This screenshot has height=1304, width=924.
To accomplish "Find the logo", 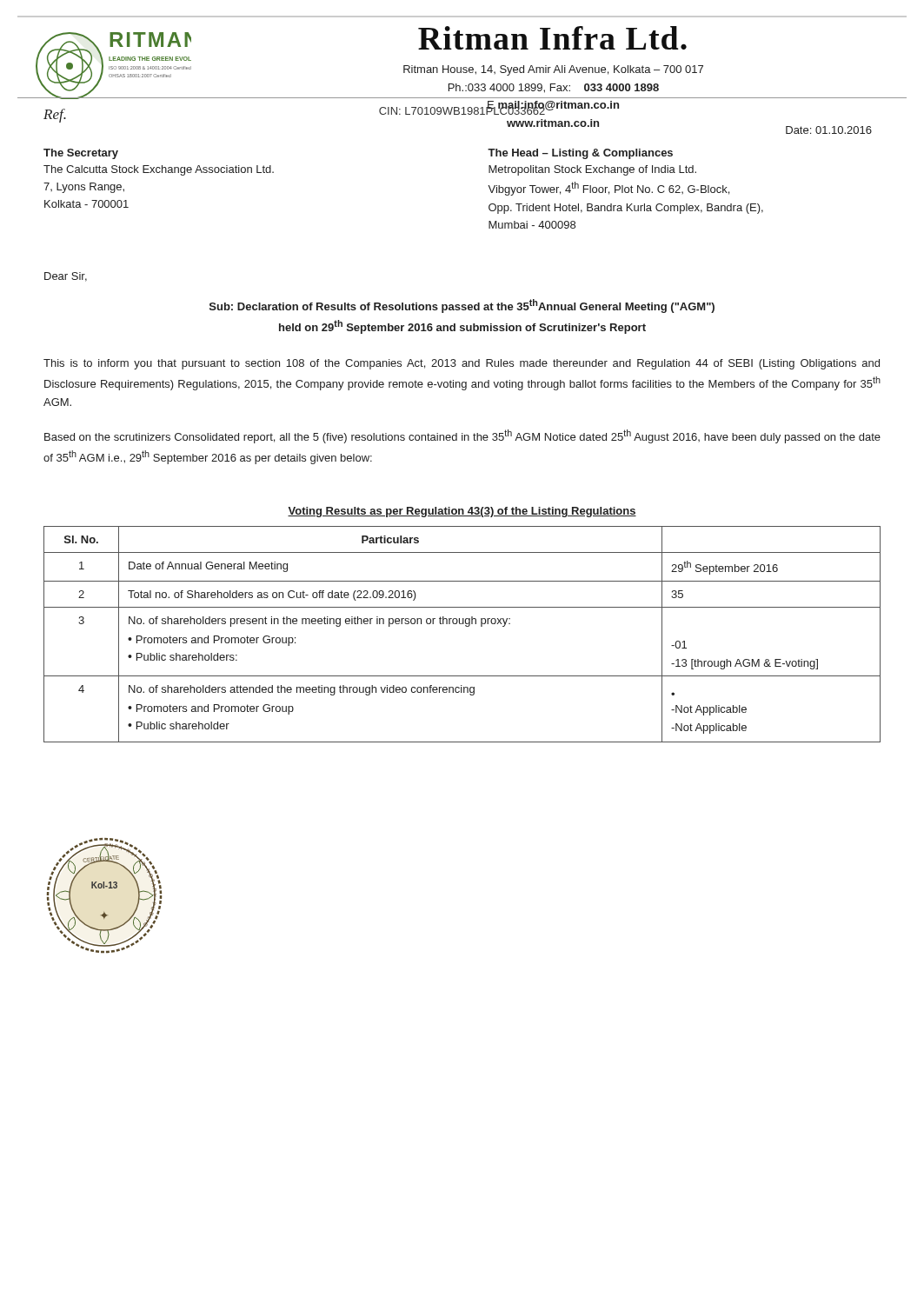I will click(x=104, y=897).
